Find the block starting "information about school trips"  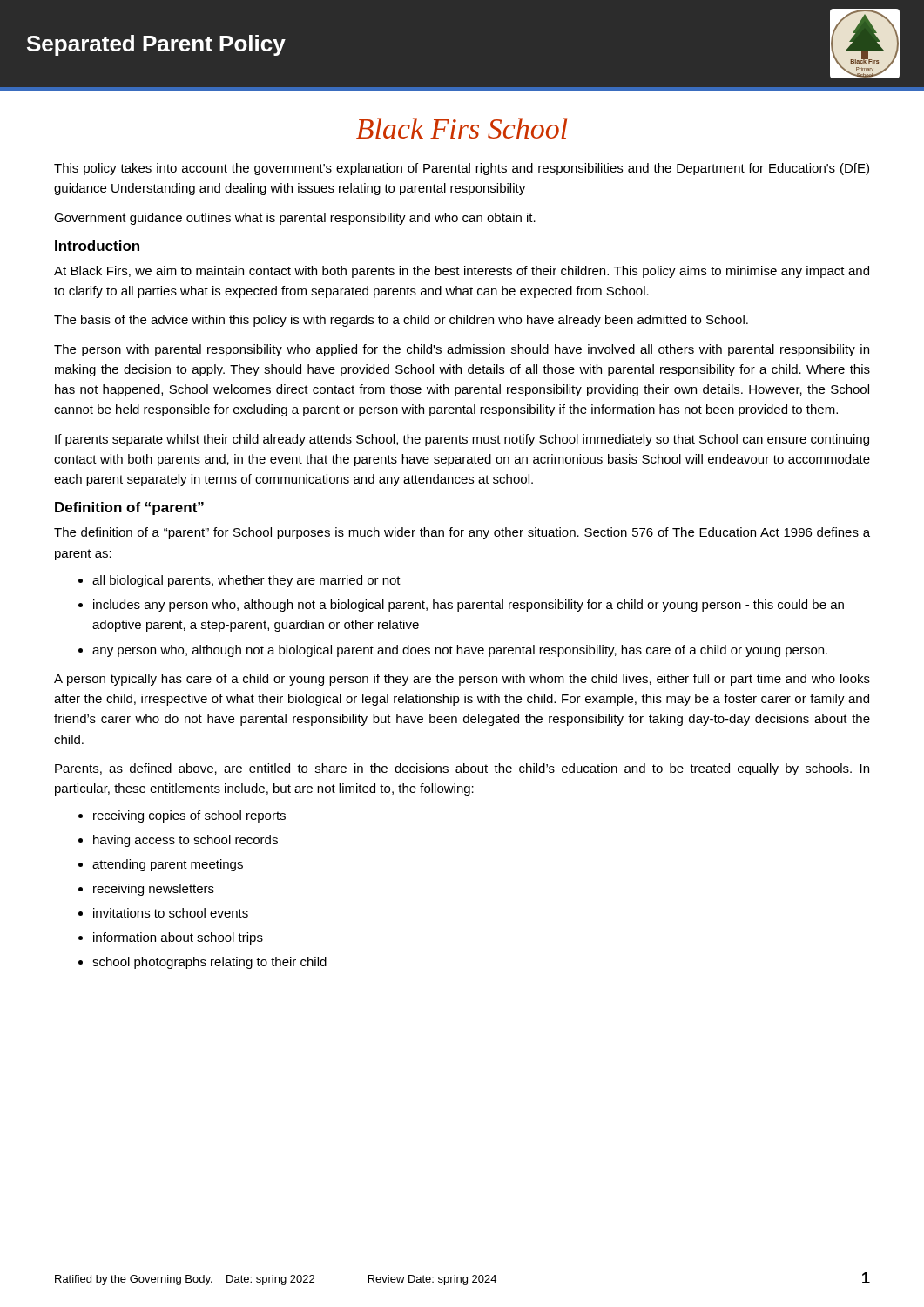pyautogui.click(x=178, y=937)
